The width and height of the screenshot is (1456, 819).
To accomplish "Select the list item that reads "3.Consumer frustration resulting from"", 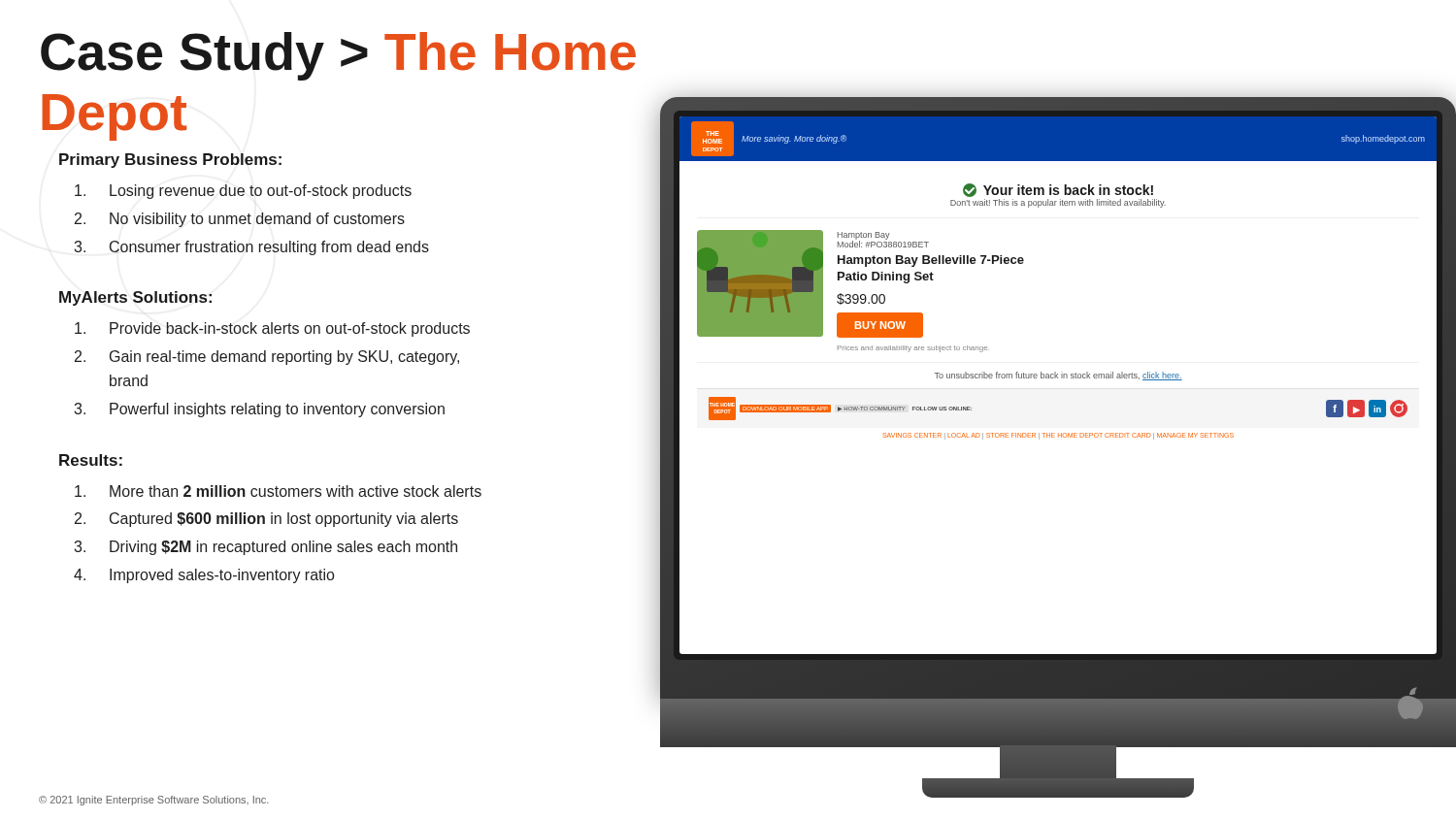I will (x=369, y=247).
